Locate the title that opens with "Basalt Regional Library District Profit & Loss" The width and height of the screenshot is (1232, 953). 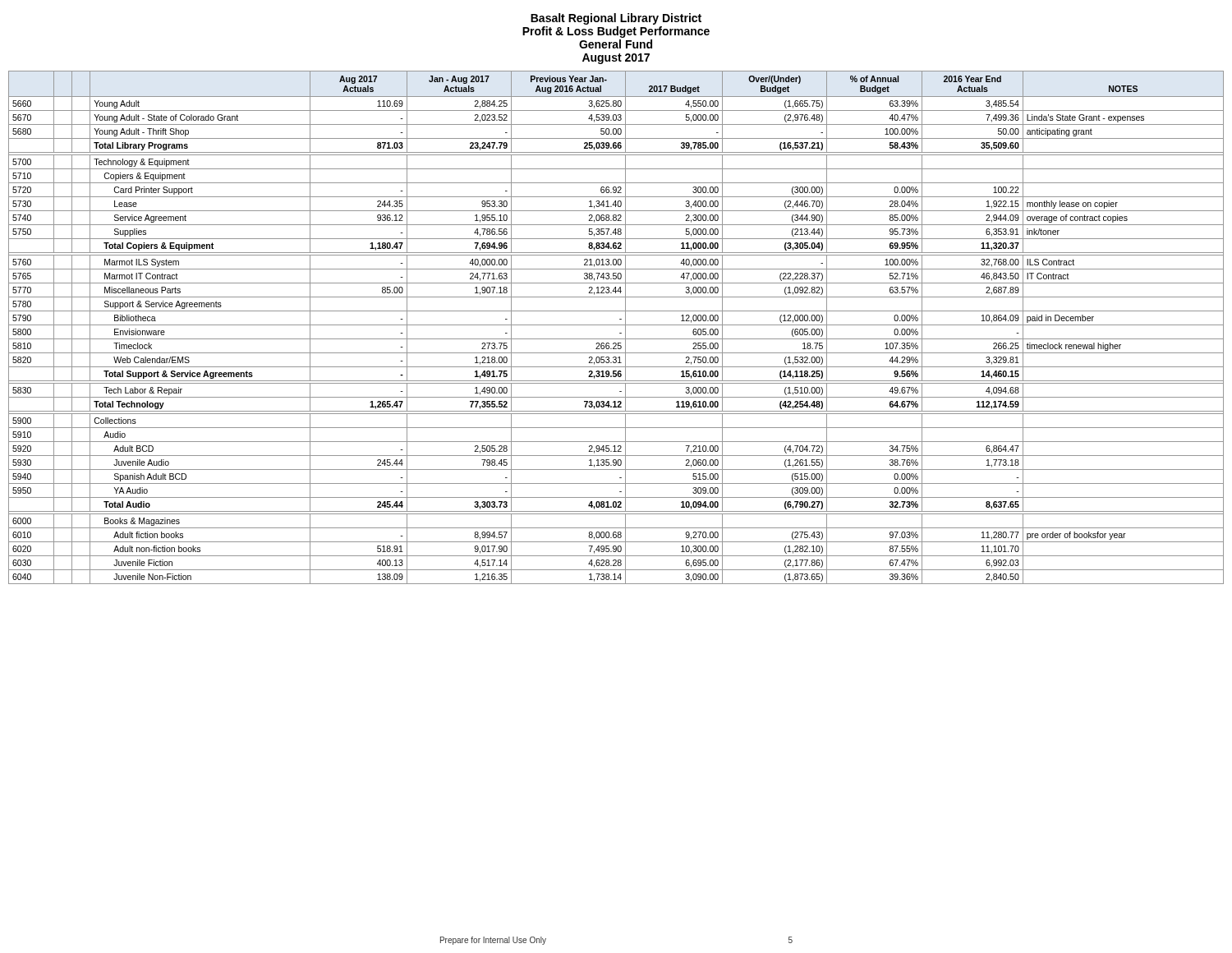[x=616, y=38]
